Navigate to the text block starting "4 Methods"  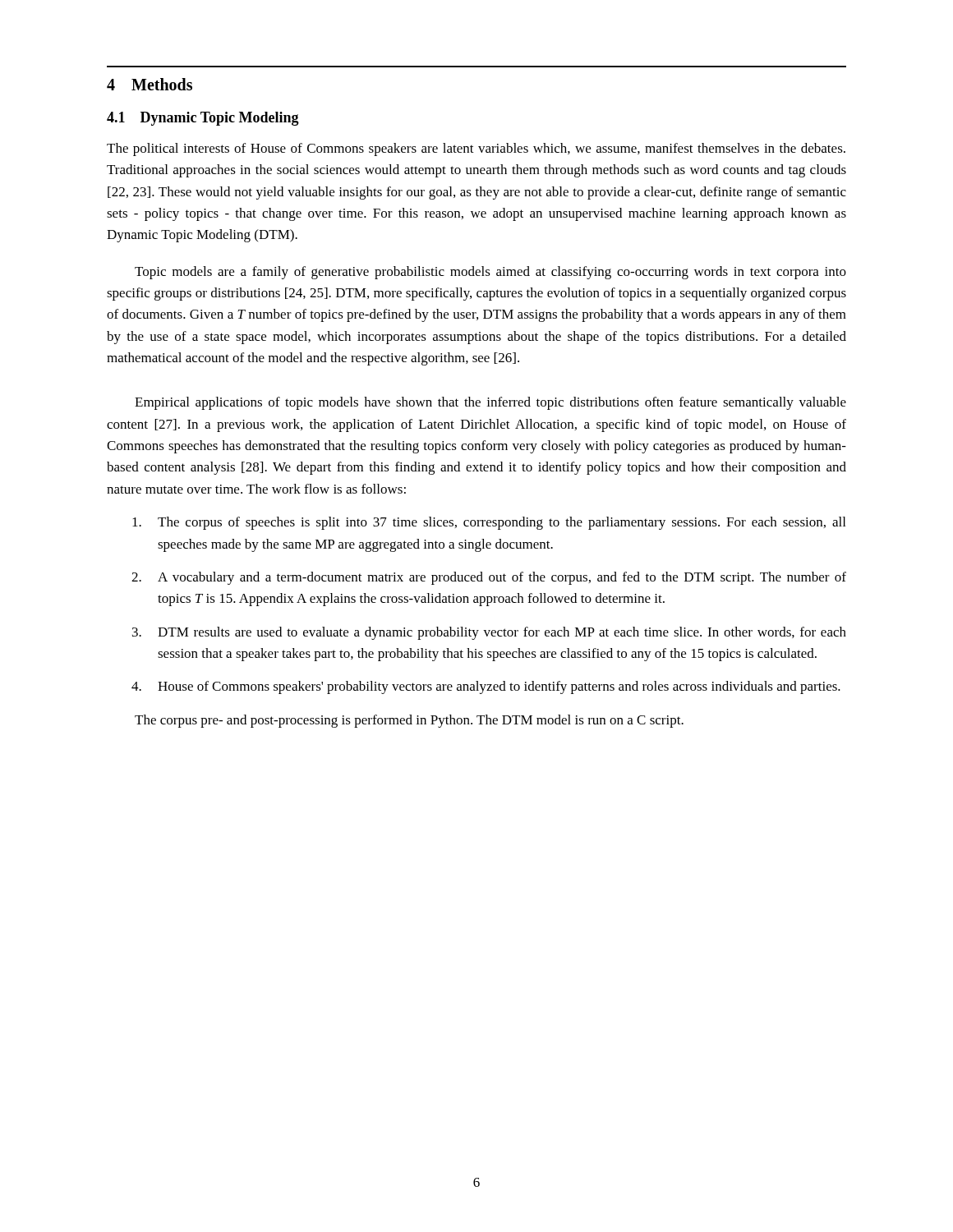tap(150, 85)
